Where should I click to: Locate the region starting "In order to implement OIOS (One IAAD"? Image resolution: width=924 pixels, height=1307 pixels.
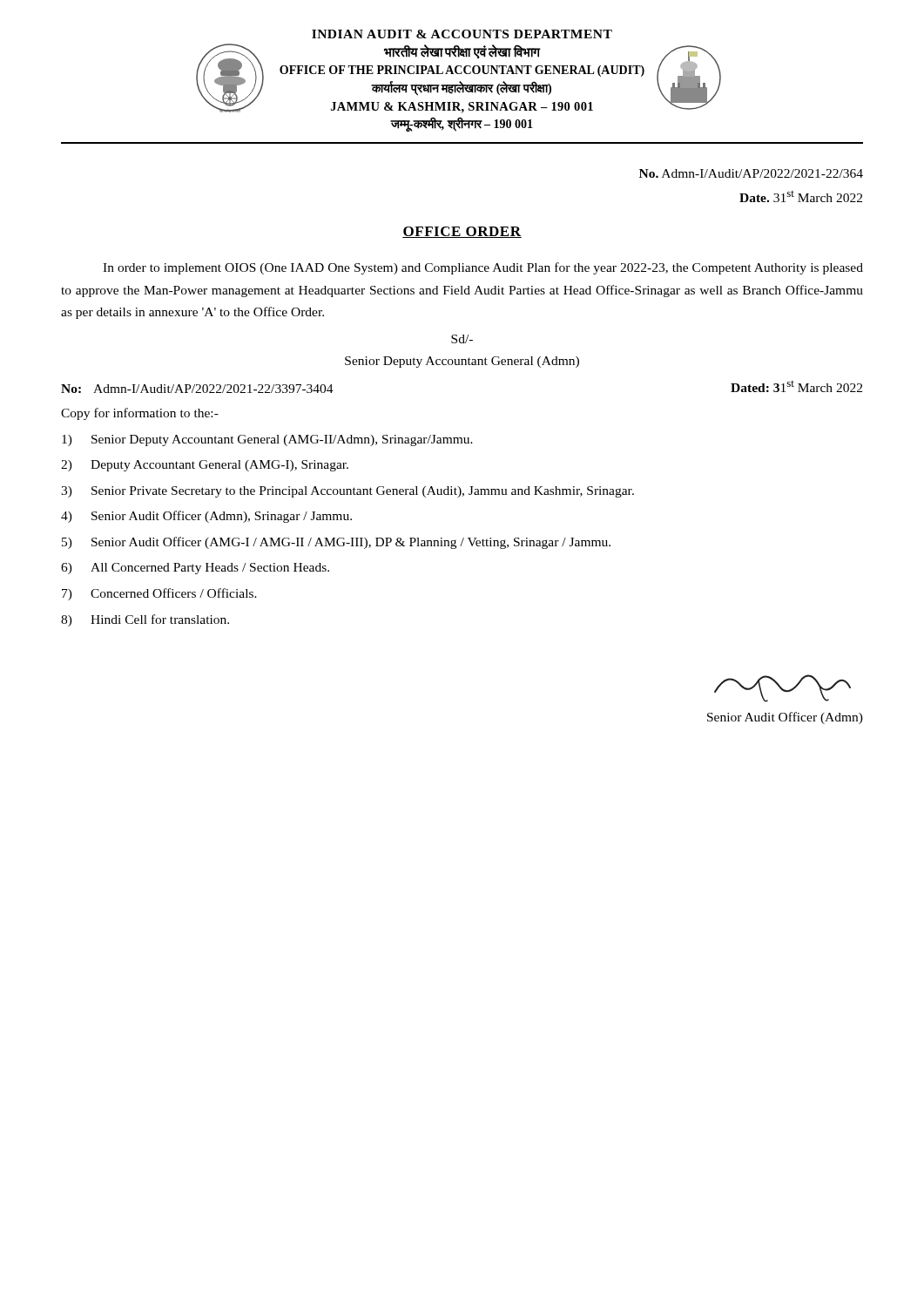pyautogui.click(x=462, y=290)
